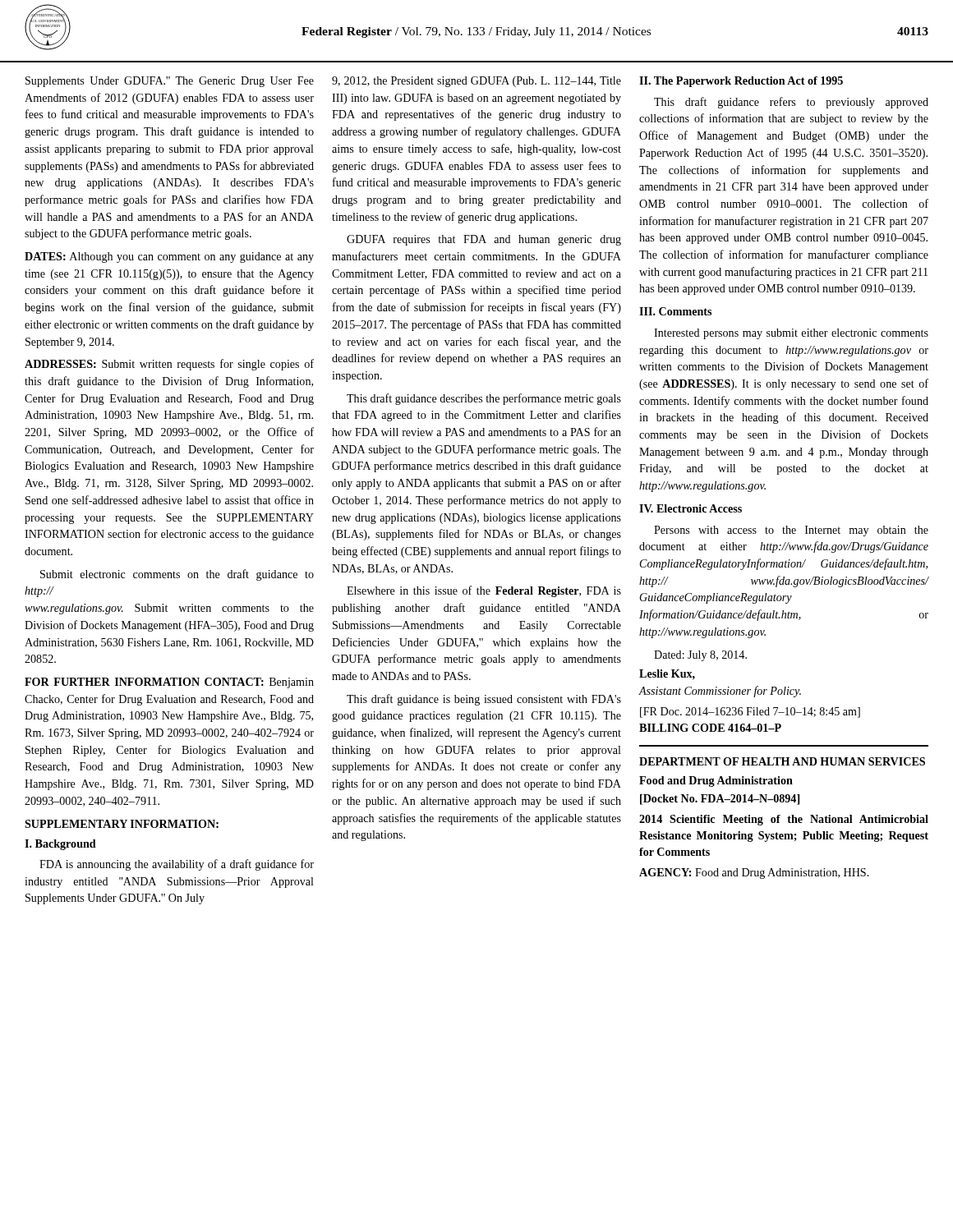Click on the text block starting "DEPARTMENT OF HEALTH AND HUMAN SERVICES"
The image size is (953, 1232).
782,761
